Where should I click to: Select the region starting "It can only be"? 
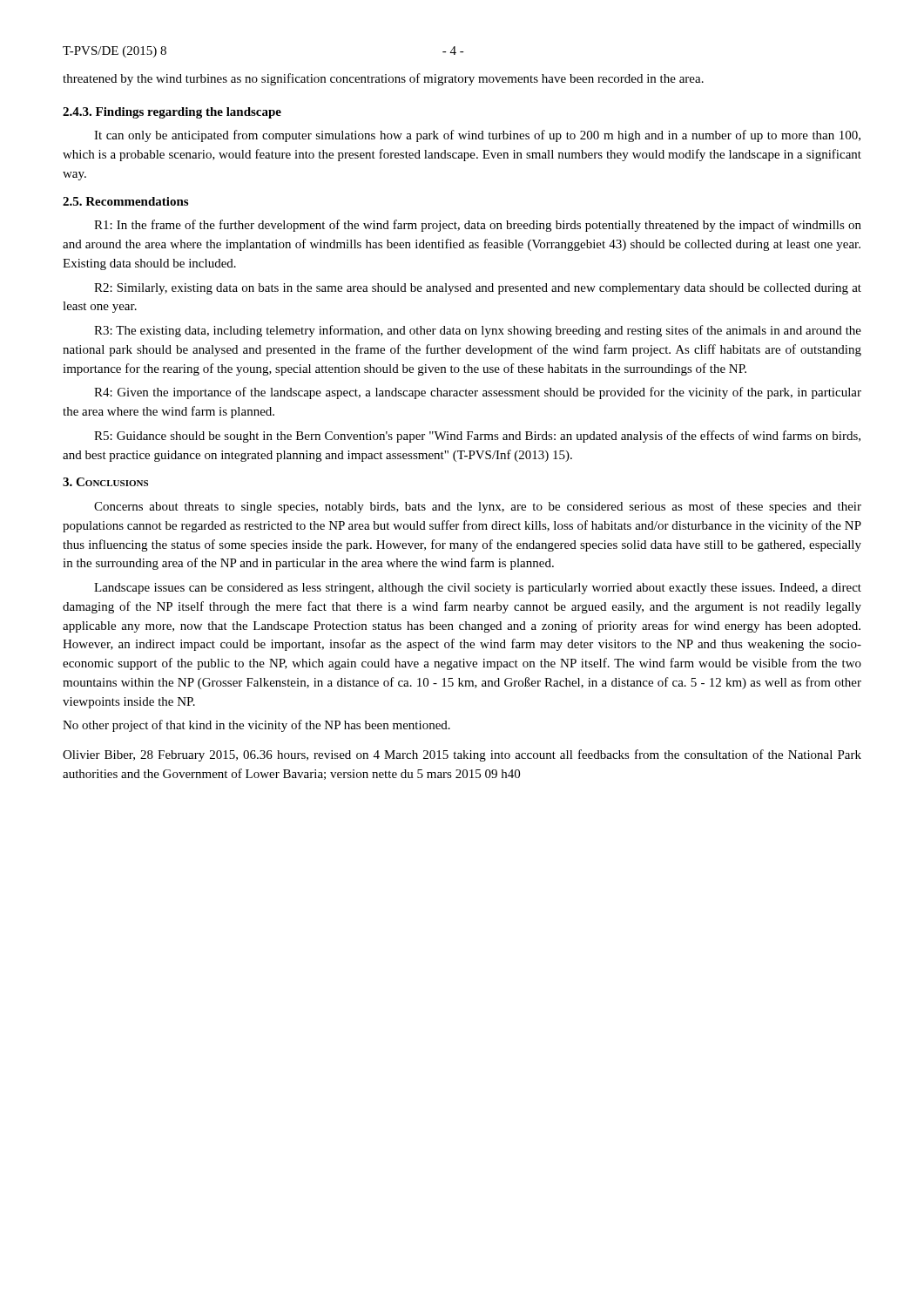coord(462,155)
